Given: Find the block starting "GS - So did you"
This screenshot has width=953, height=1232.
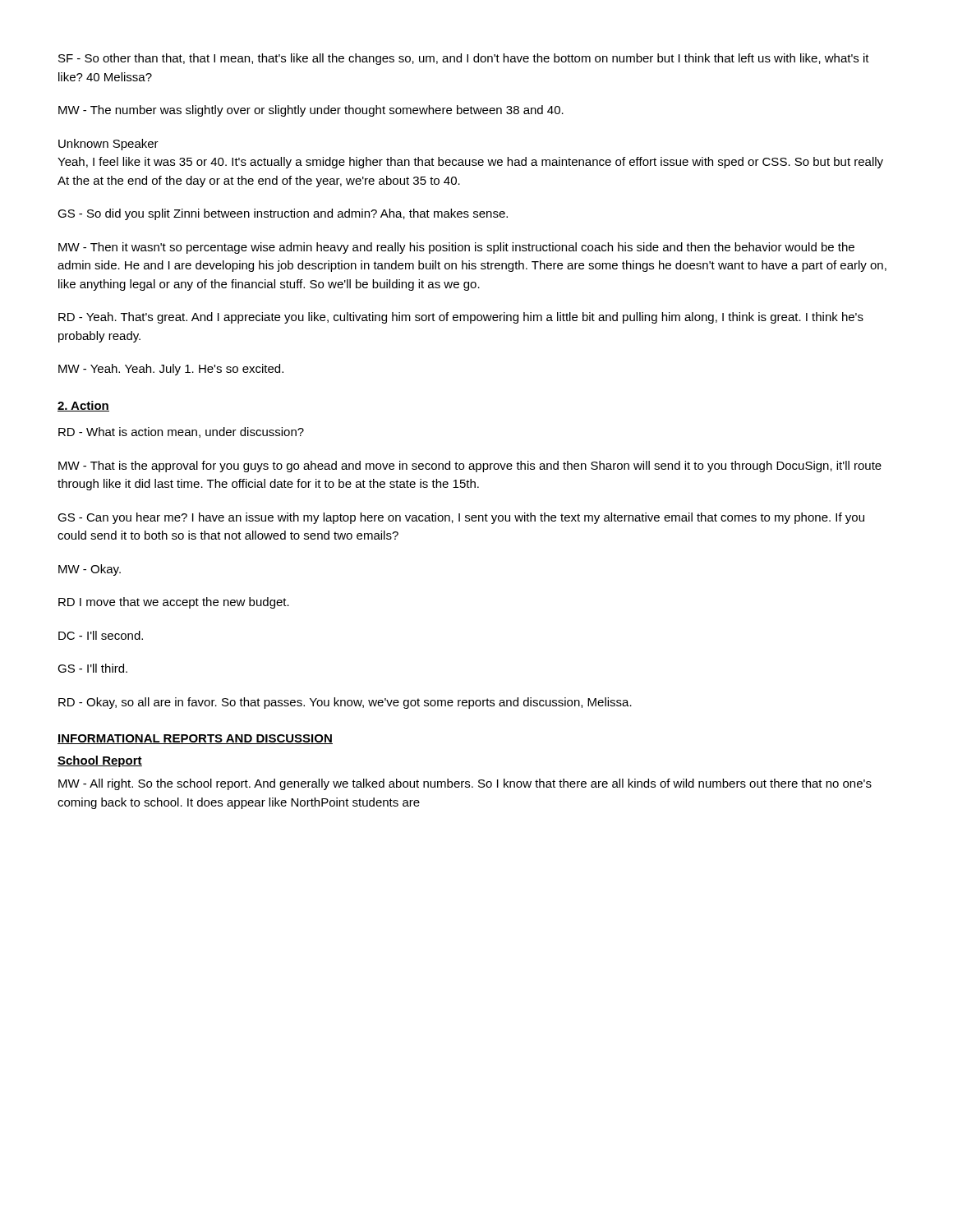Looking at the screenshot, I should tap(283, 213).
